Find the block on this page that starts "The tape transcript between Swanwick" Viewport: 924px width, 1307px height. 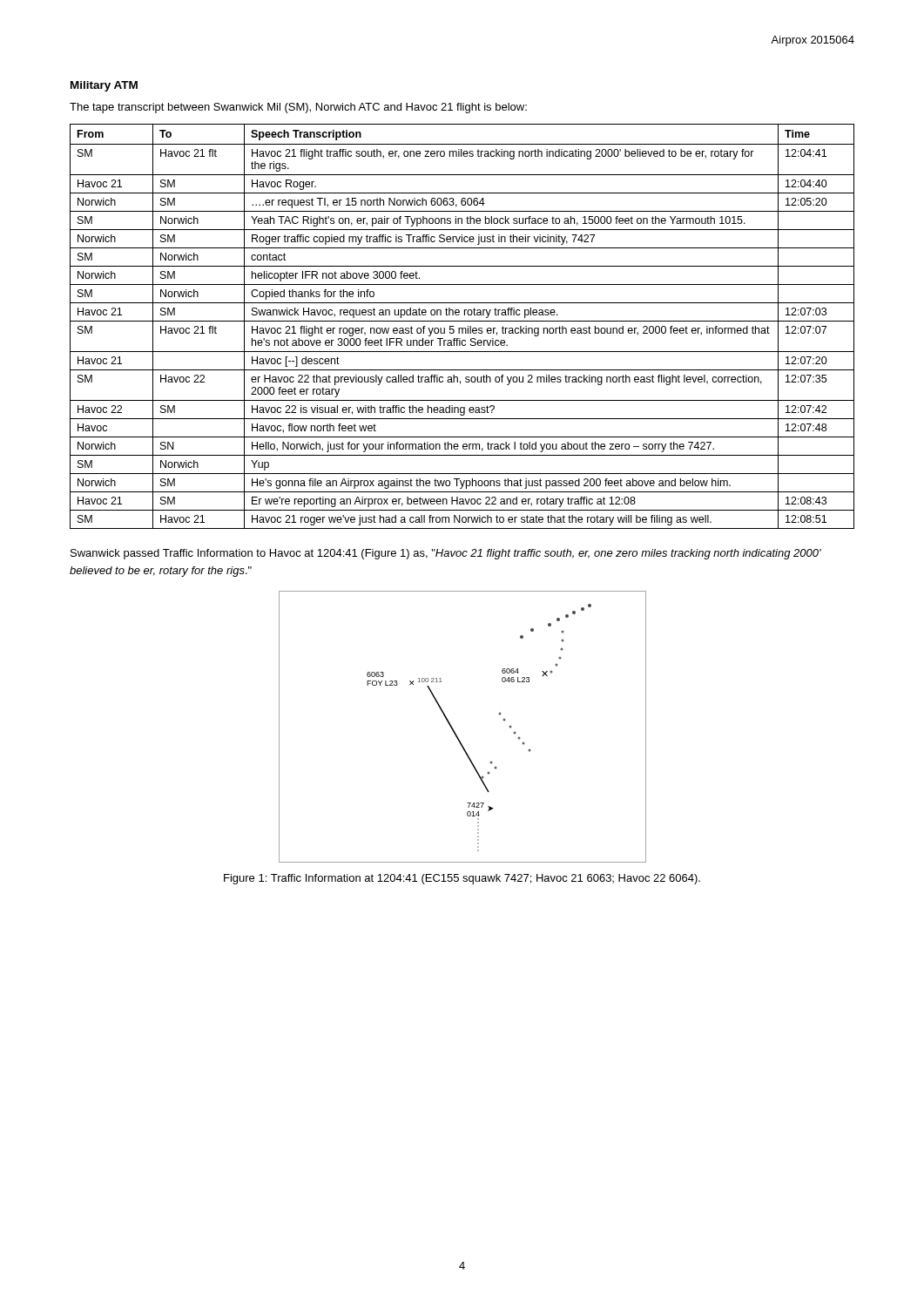299,107
